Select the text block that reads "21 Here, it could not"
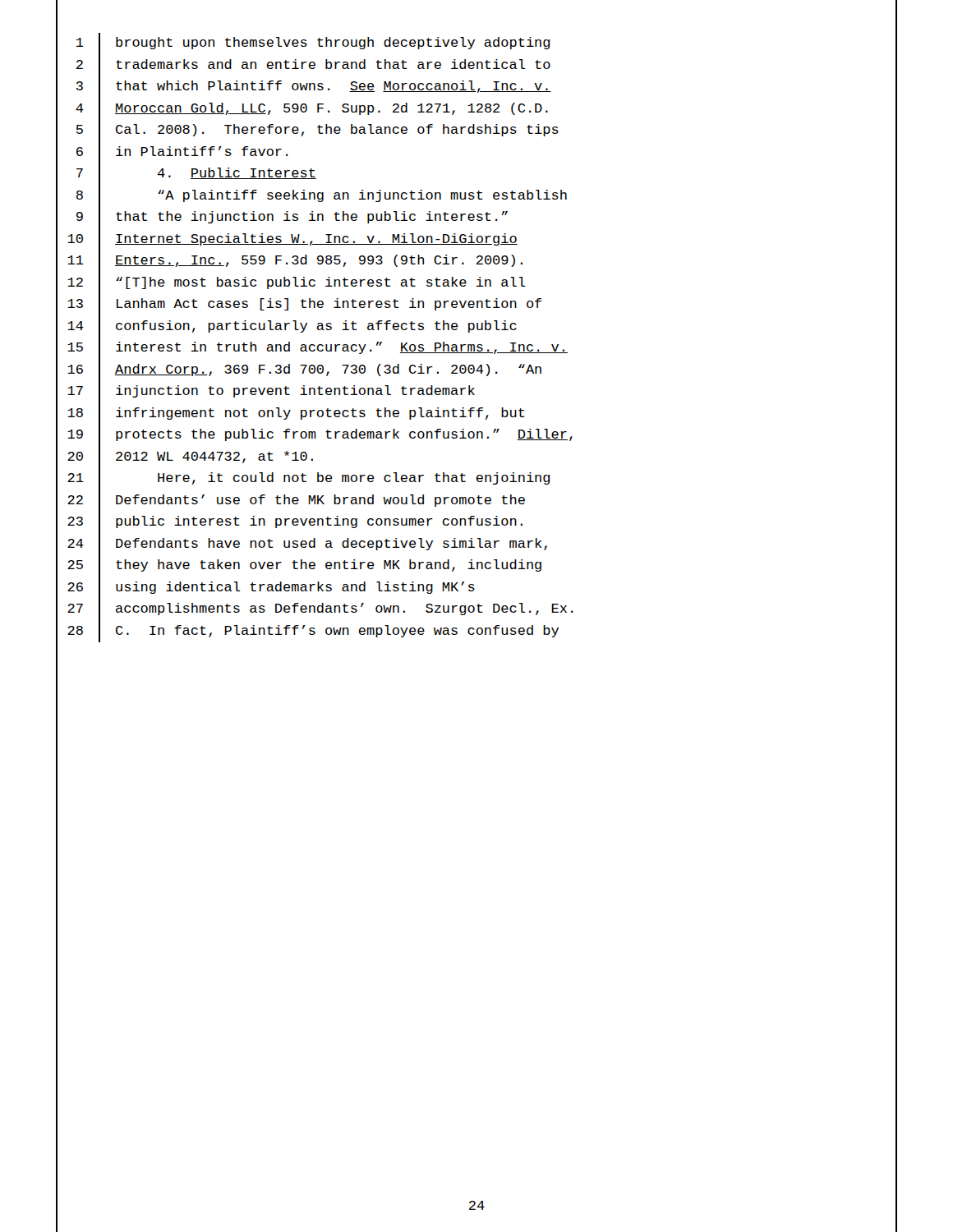This screenshot has width=953, height=1232. tap(476, 555)
